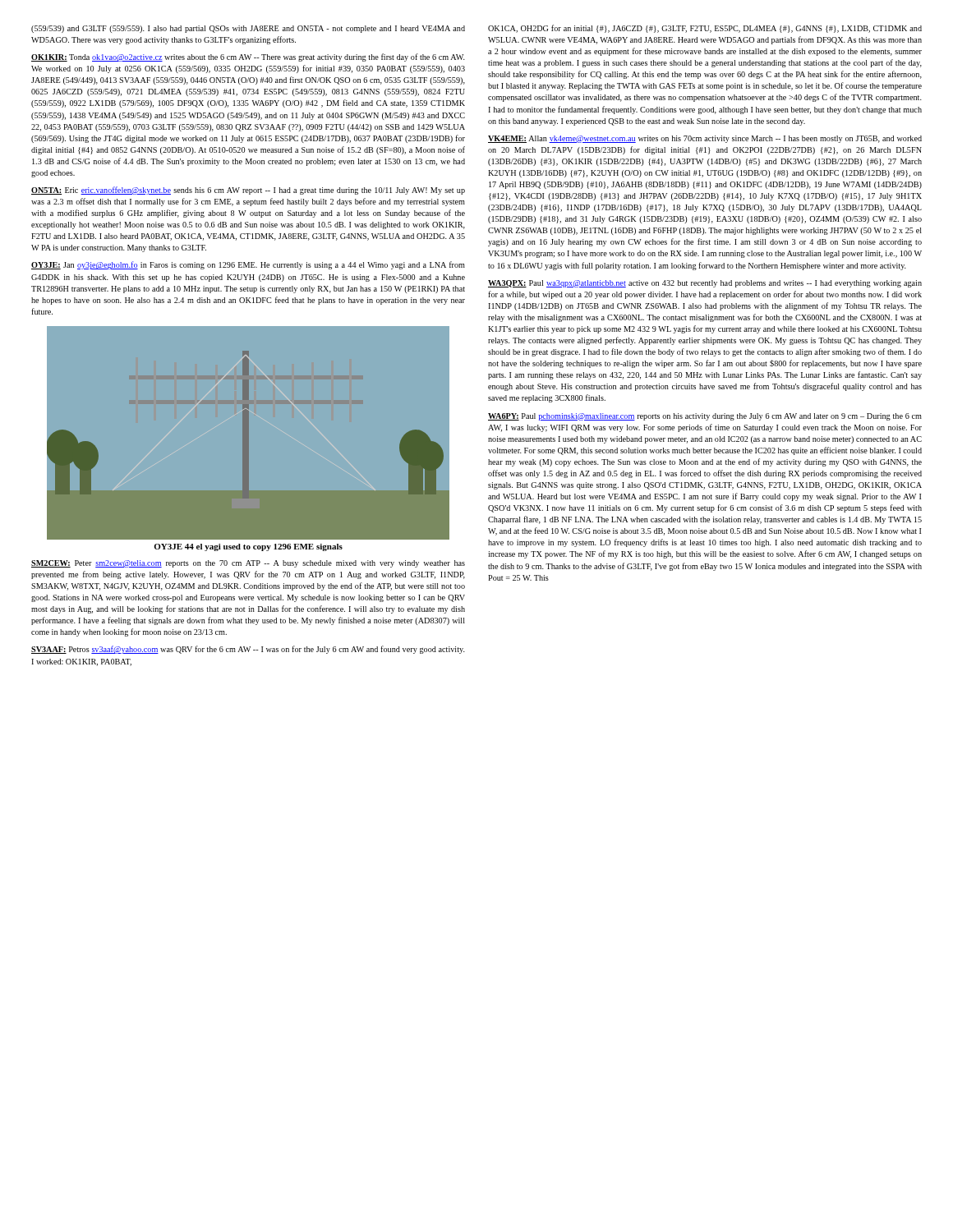Locate the passage starting "OK1CA, OH2DG for"

(x=705, y=75)
